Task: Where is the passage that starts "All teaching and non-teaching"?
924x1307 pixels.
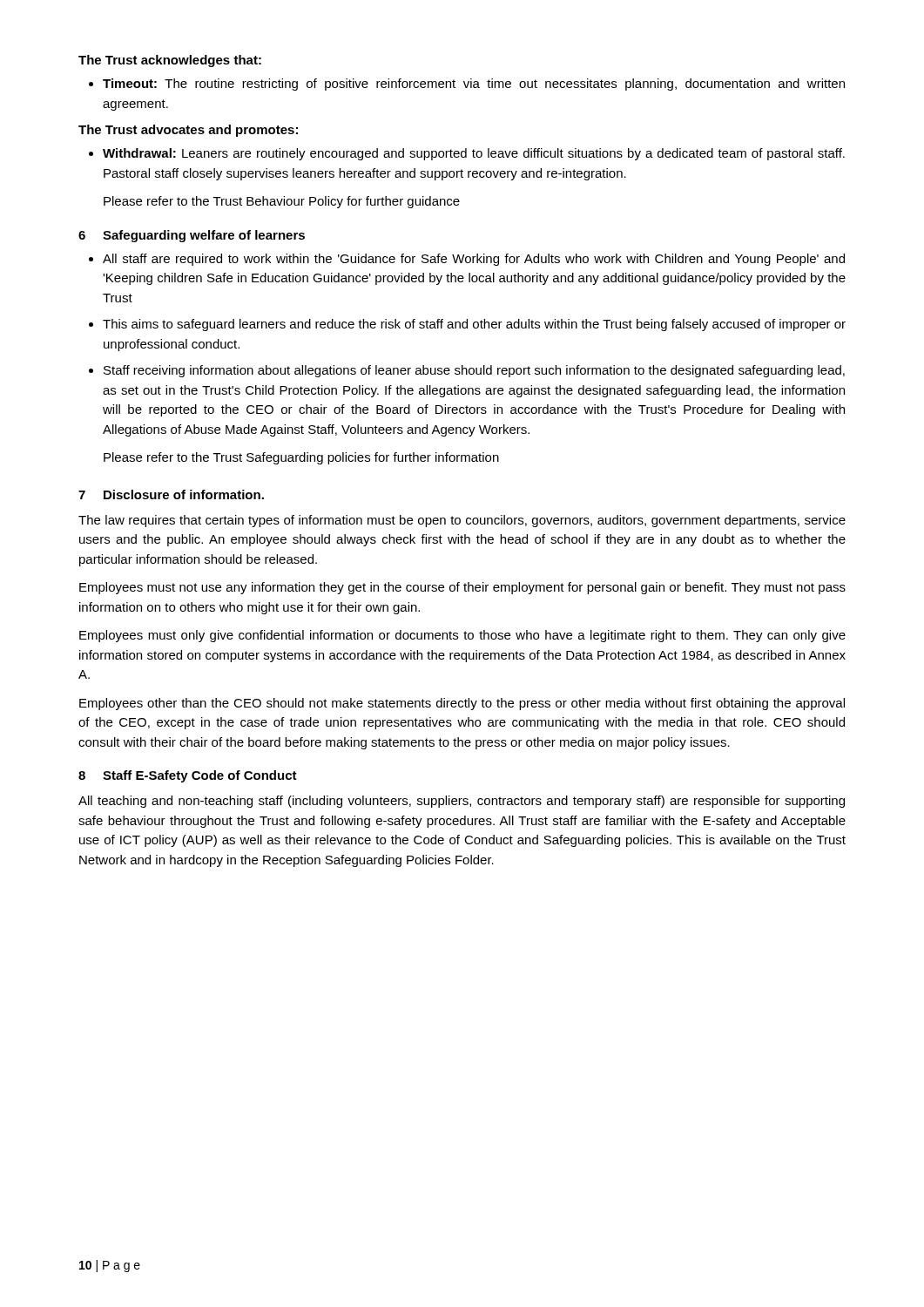Action: (462, 830)
